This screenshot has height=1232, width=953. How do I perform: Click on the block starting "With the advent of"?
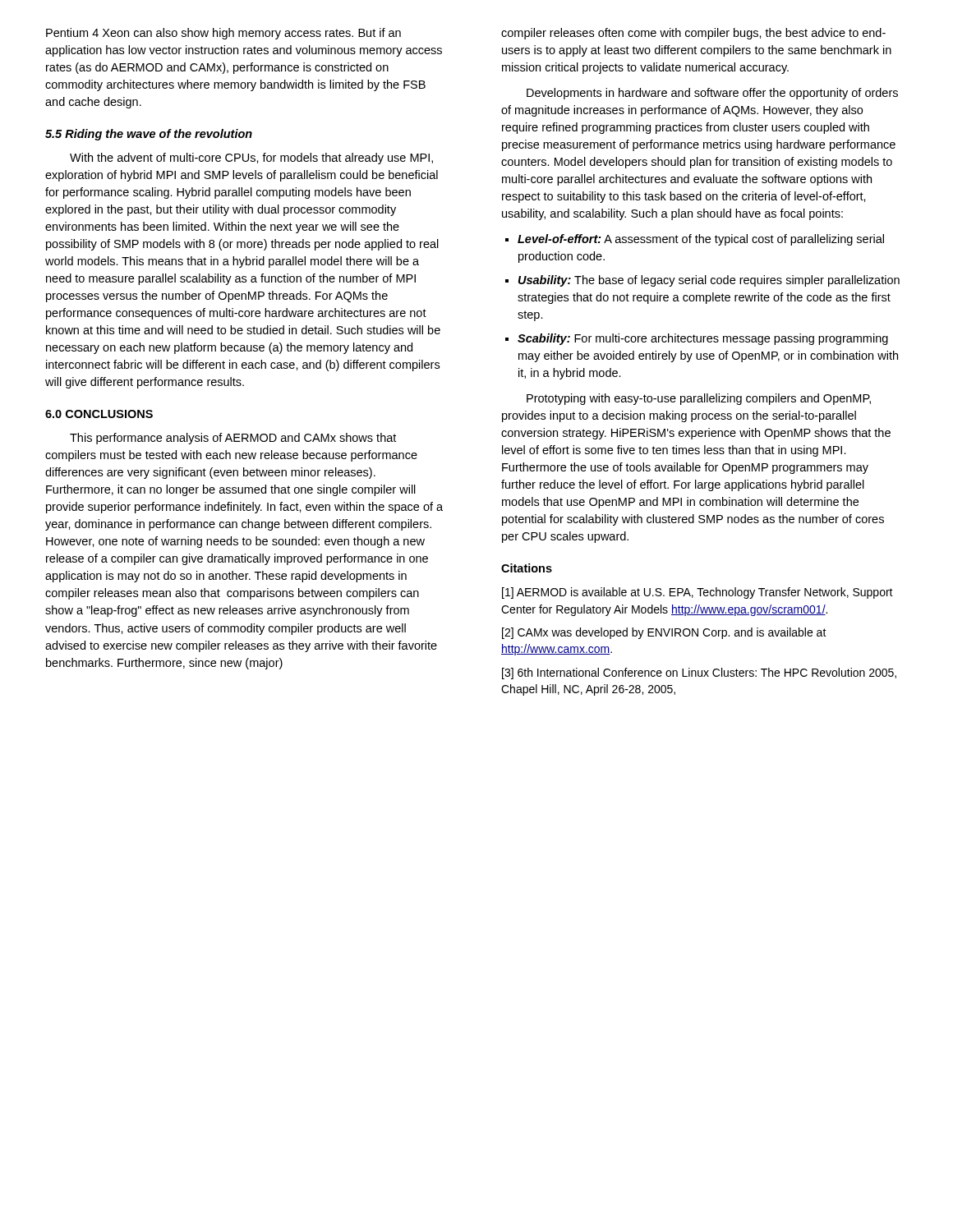(246, 270)
